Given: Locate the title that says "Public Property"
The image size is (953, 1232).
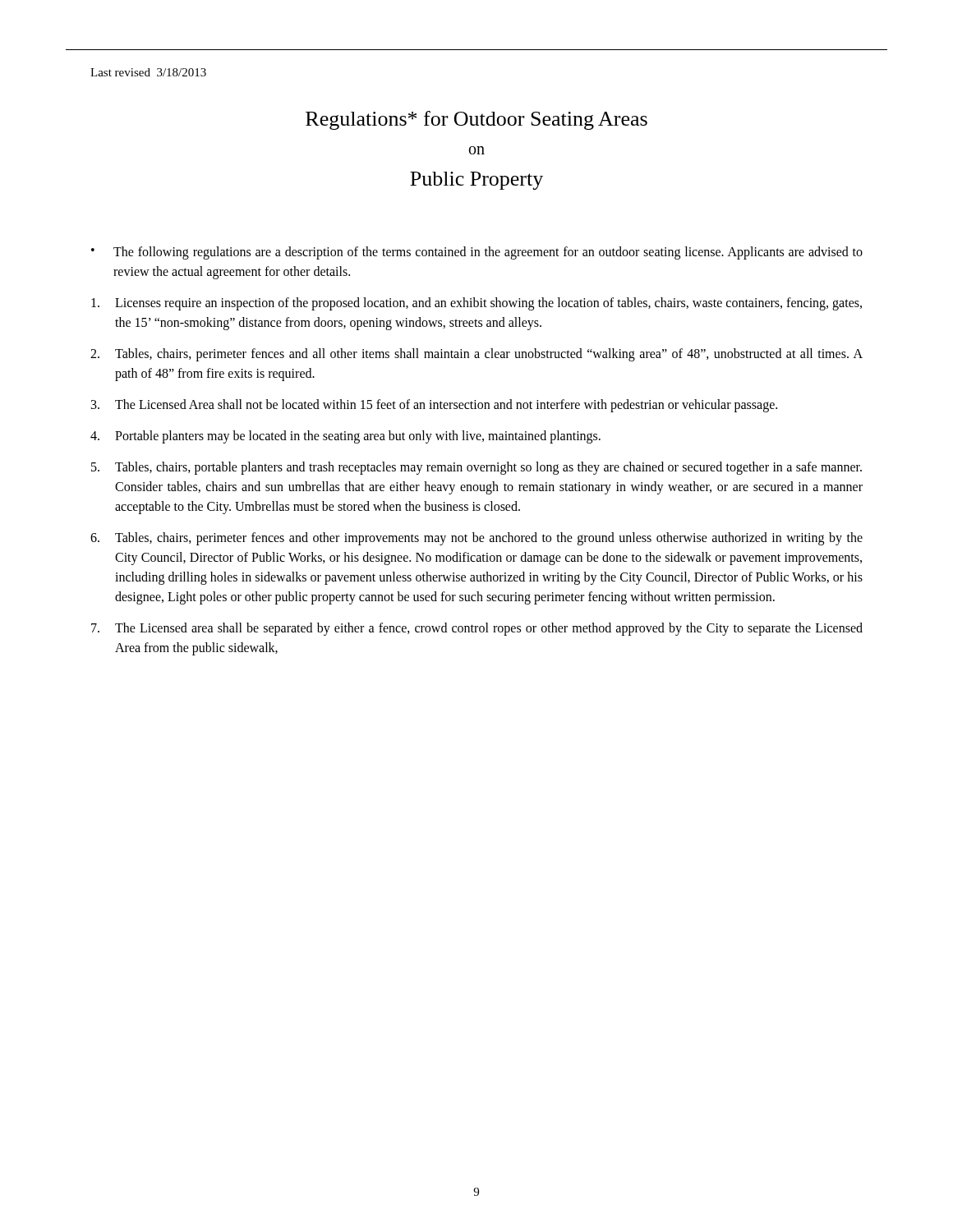Looking at the screenshot, I should (x=476, y=179).
